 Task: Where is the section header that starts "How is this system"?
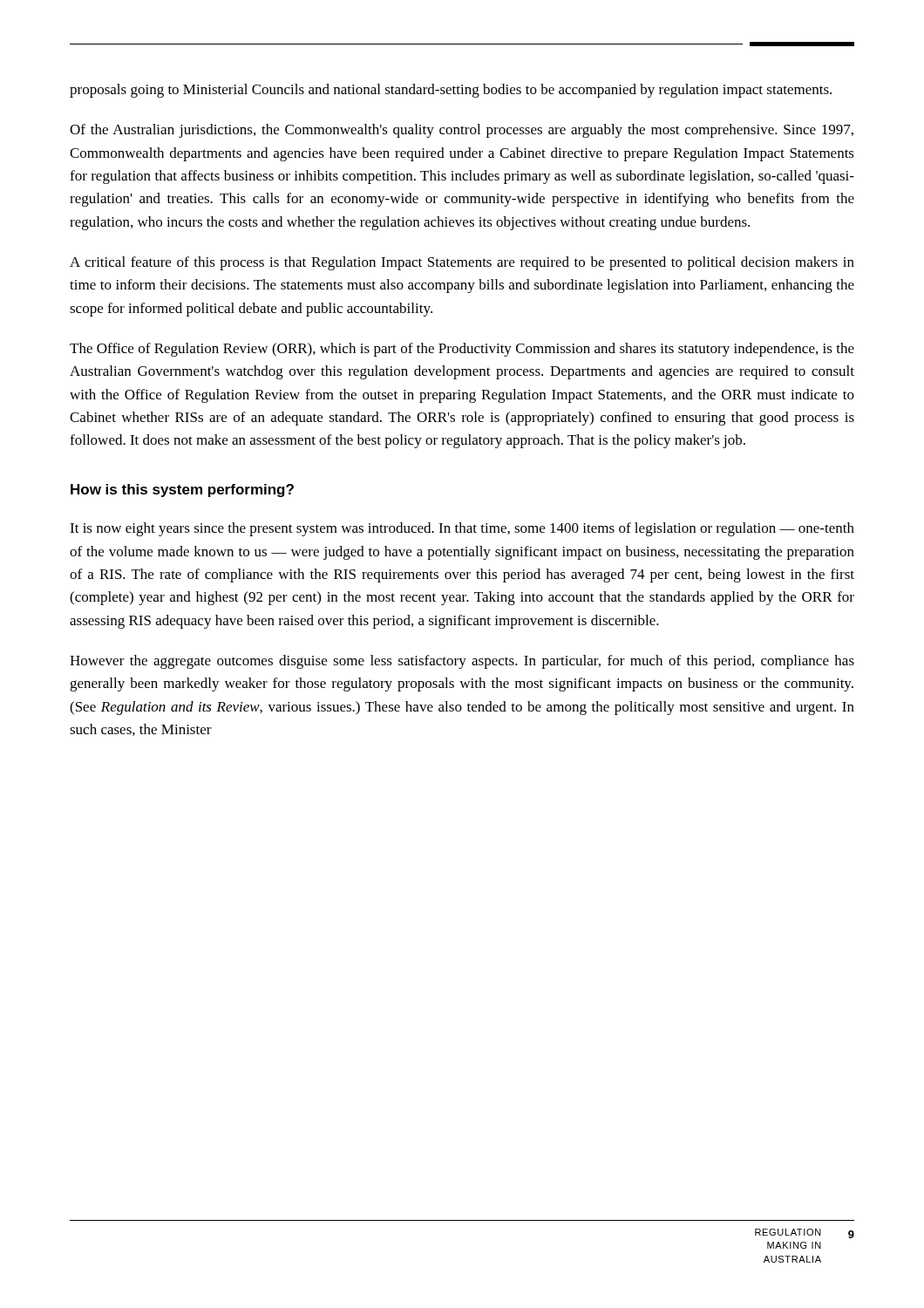[182, 490]
